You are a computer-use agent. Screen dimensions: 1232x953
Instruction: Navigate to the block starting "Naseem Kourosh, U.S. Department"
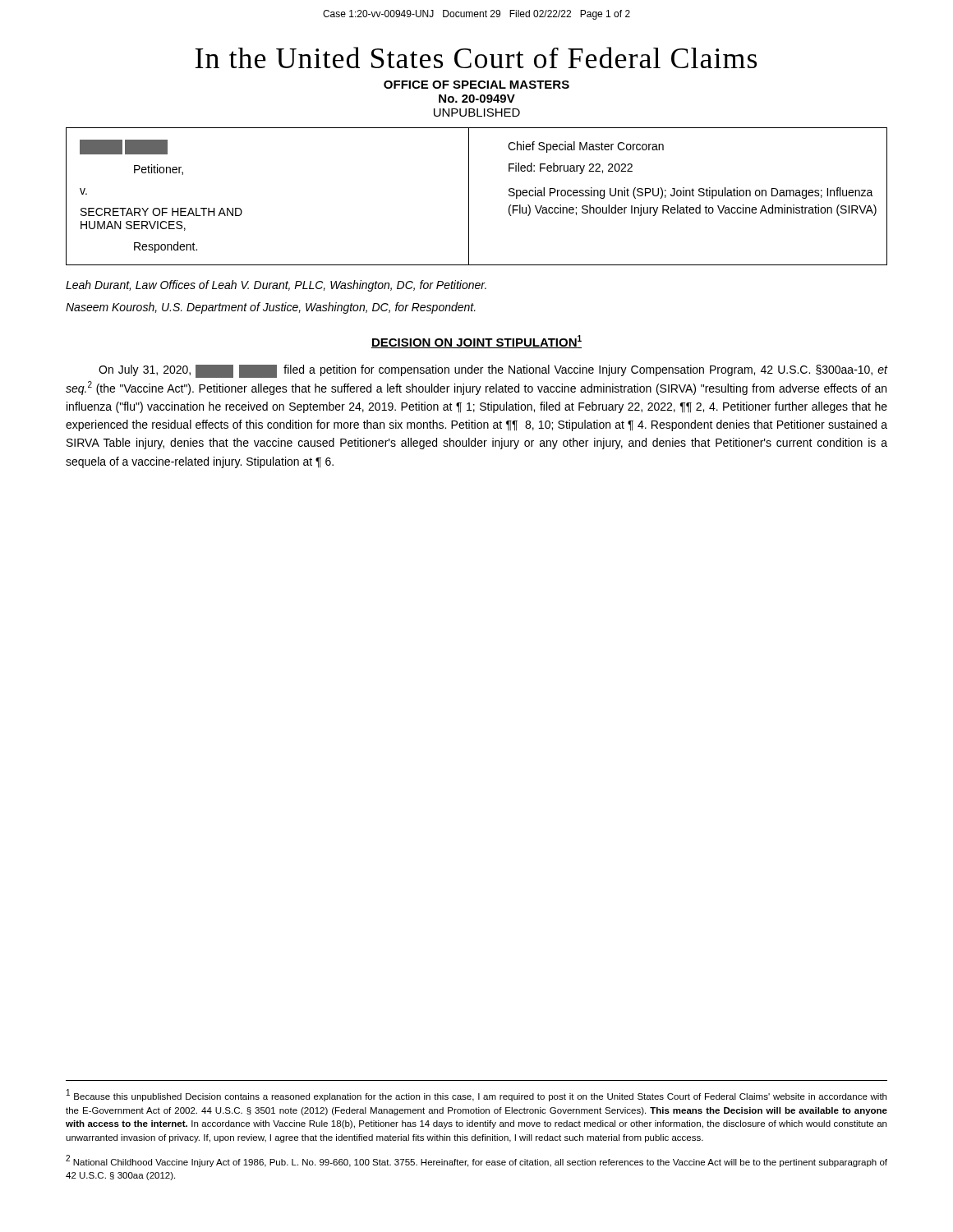[271, 307]
